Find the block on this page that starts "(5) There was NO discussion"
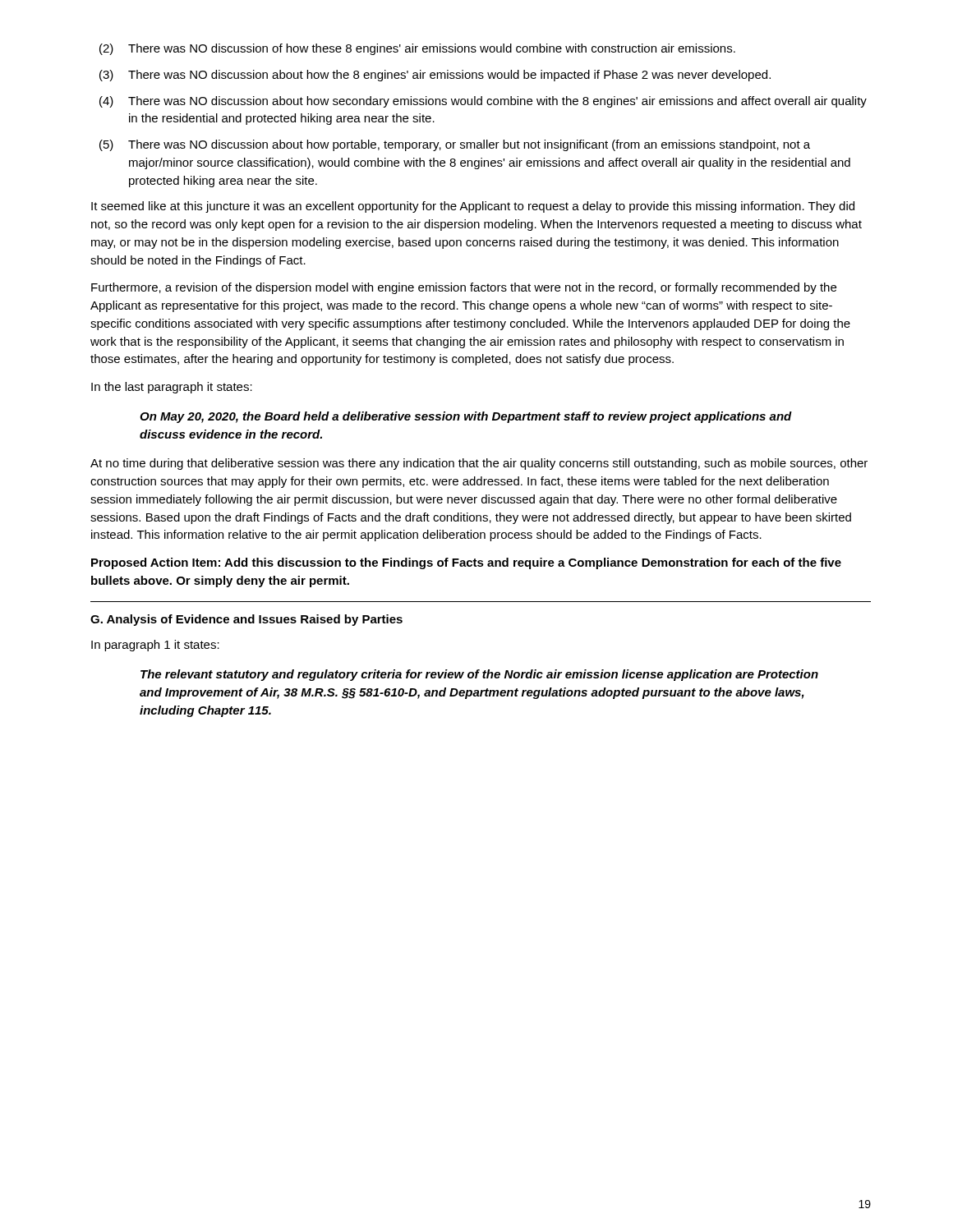Viewport: 953px width, 1232px height. [x=481, y=162]
